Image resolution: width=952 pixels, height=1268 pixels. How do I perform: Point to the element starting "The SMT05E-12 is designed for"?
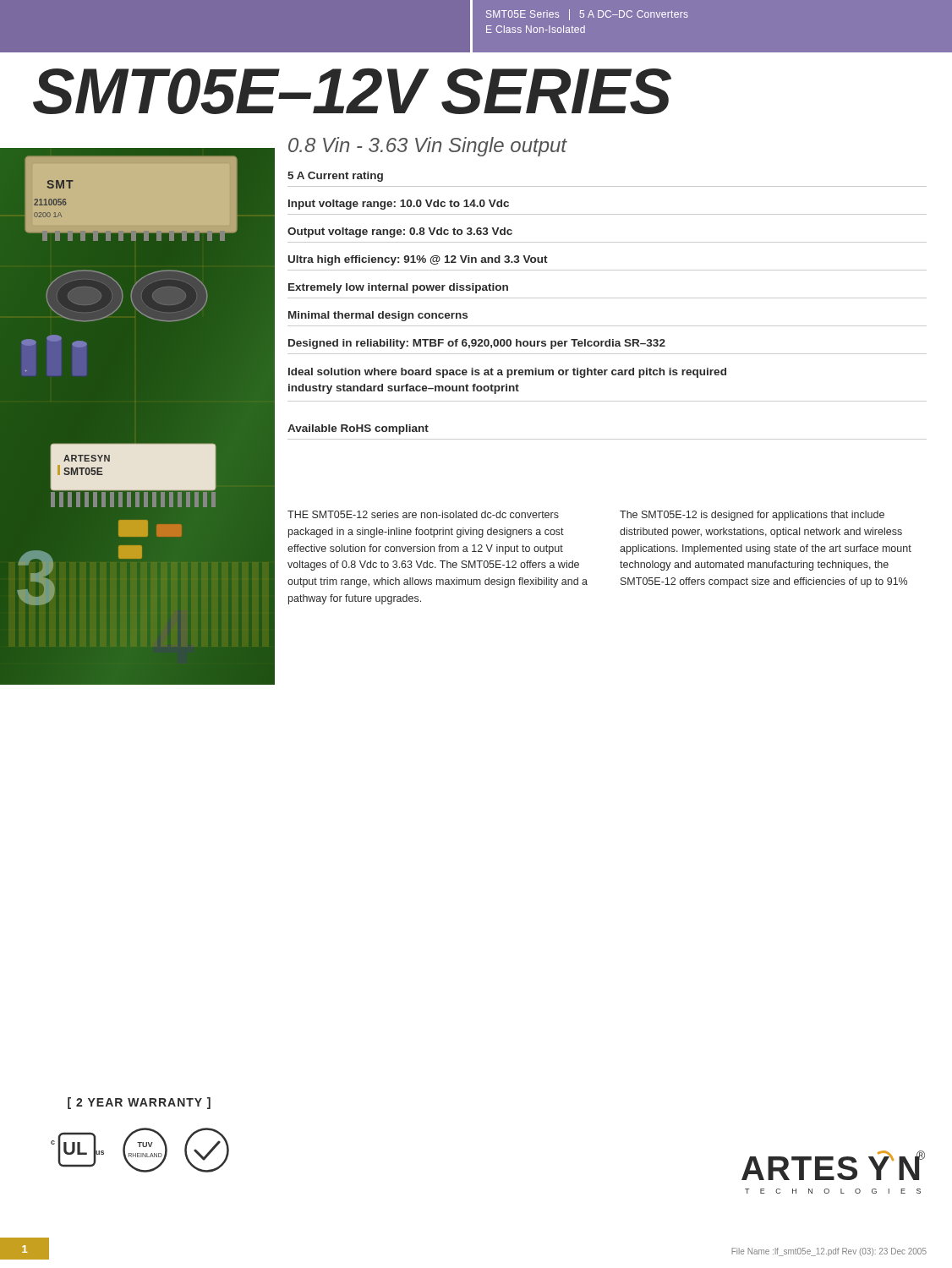coord(765,548)
